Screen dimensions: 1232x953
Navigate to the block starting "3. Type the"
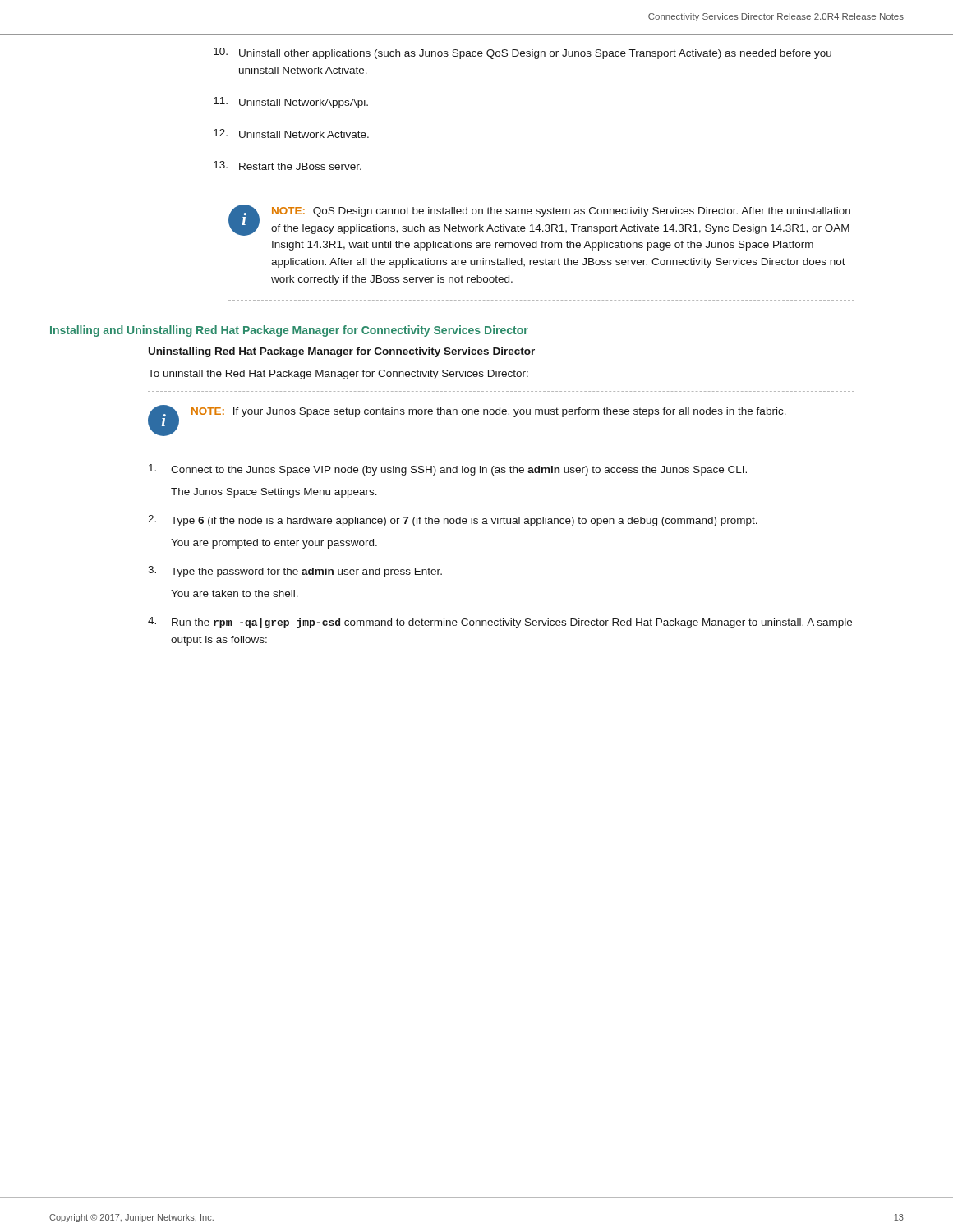point(295,572)
